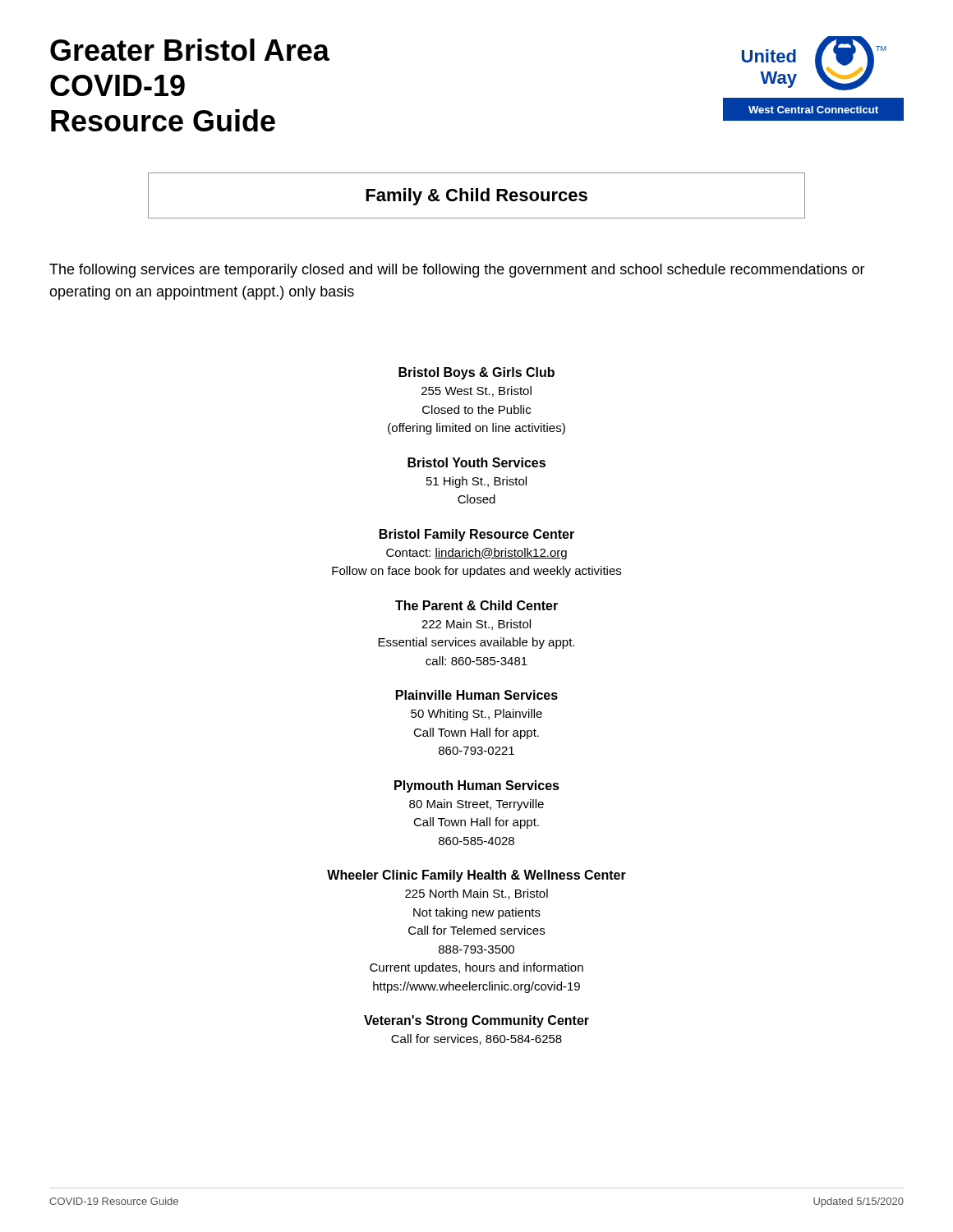
Task: Select the logo
Action: click(x=813, y=83)
